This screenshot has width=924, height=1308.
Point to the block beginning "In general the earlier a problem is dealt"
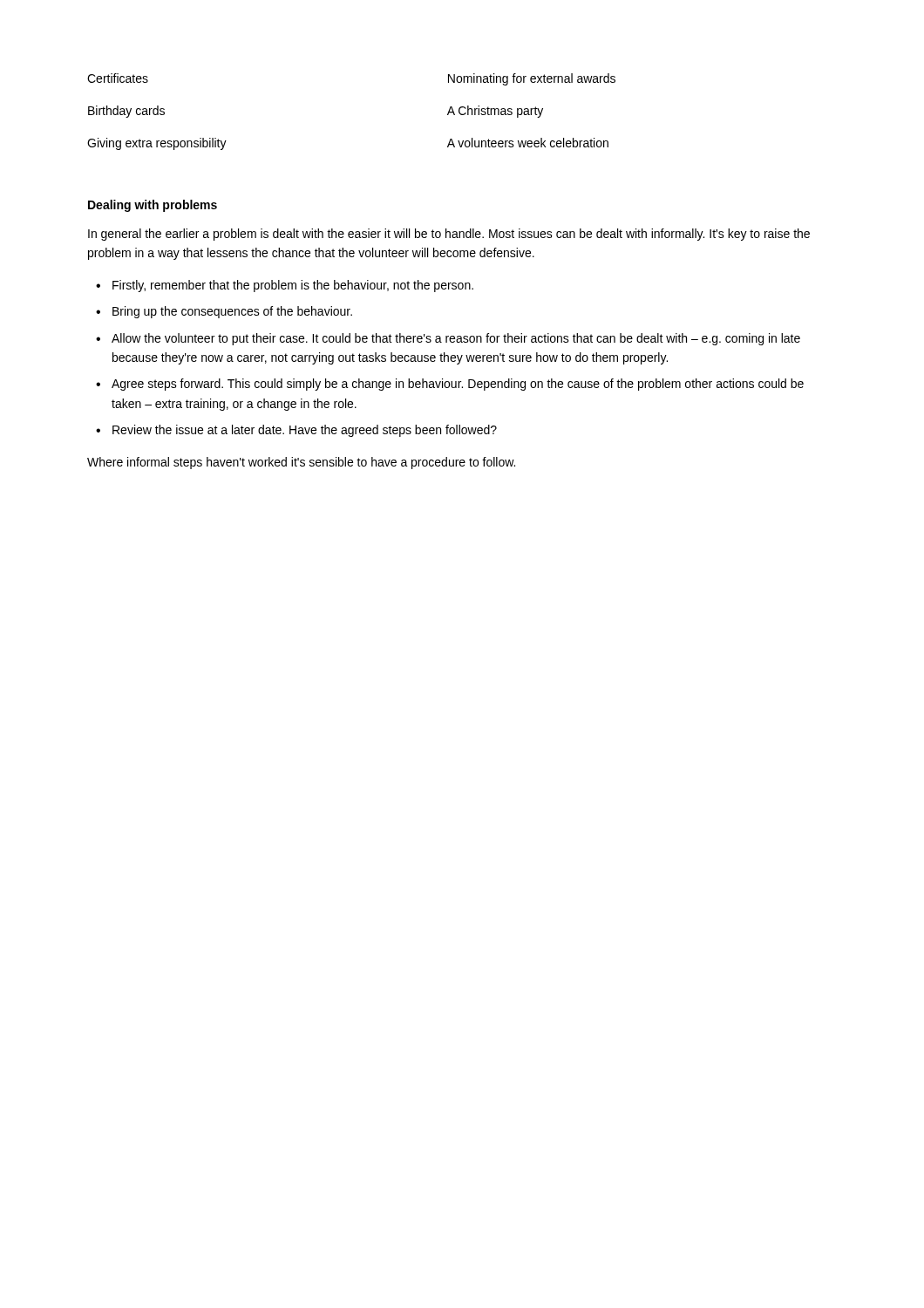point(449,243)
